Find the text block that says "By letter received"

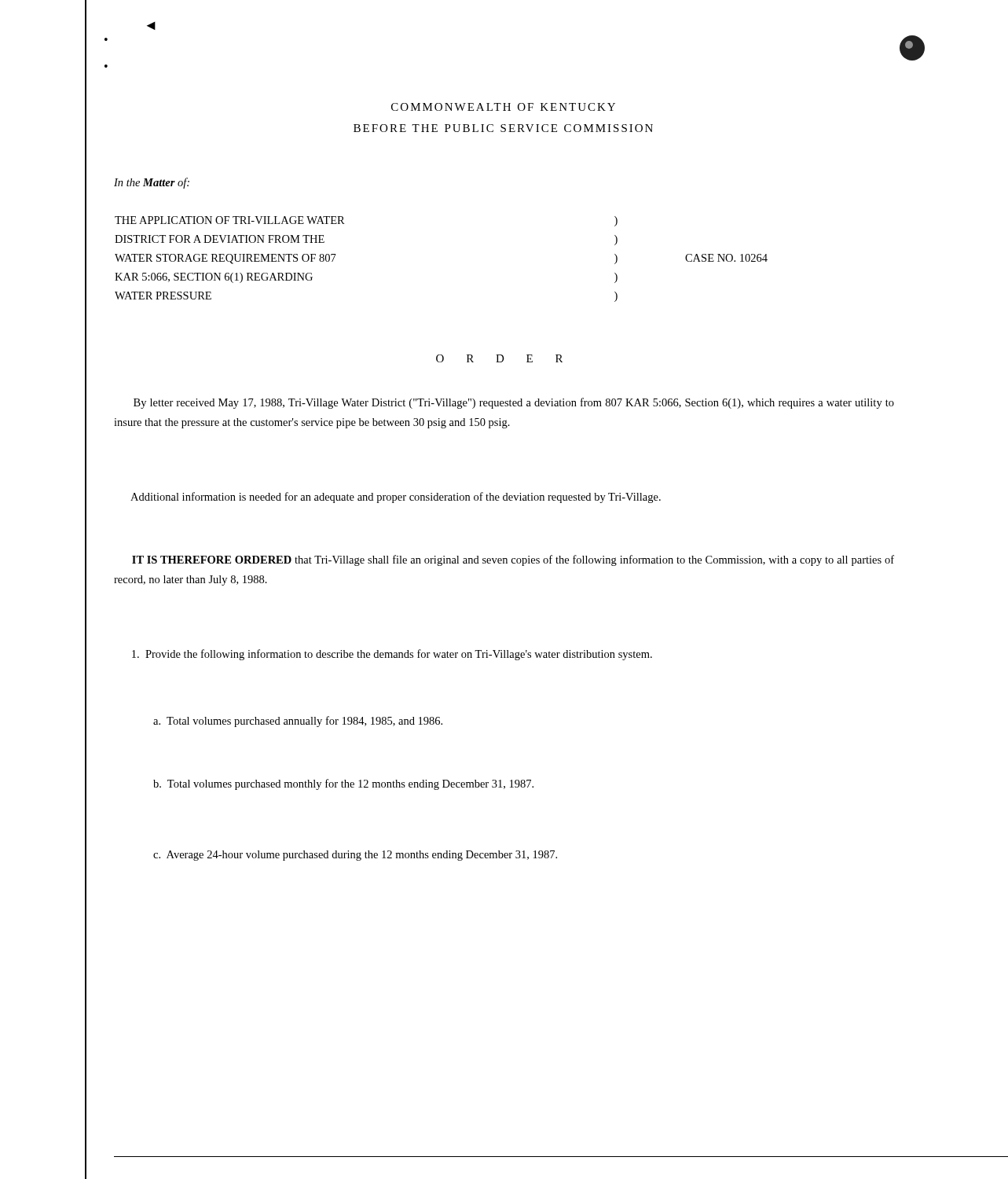tap(504, 412)
